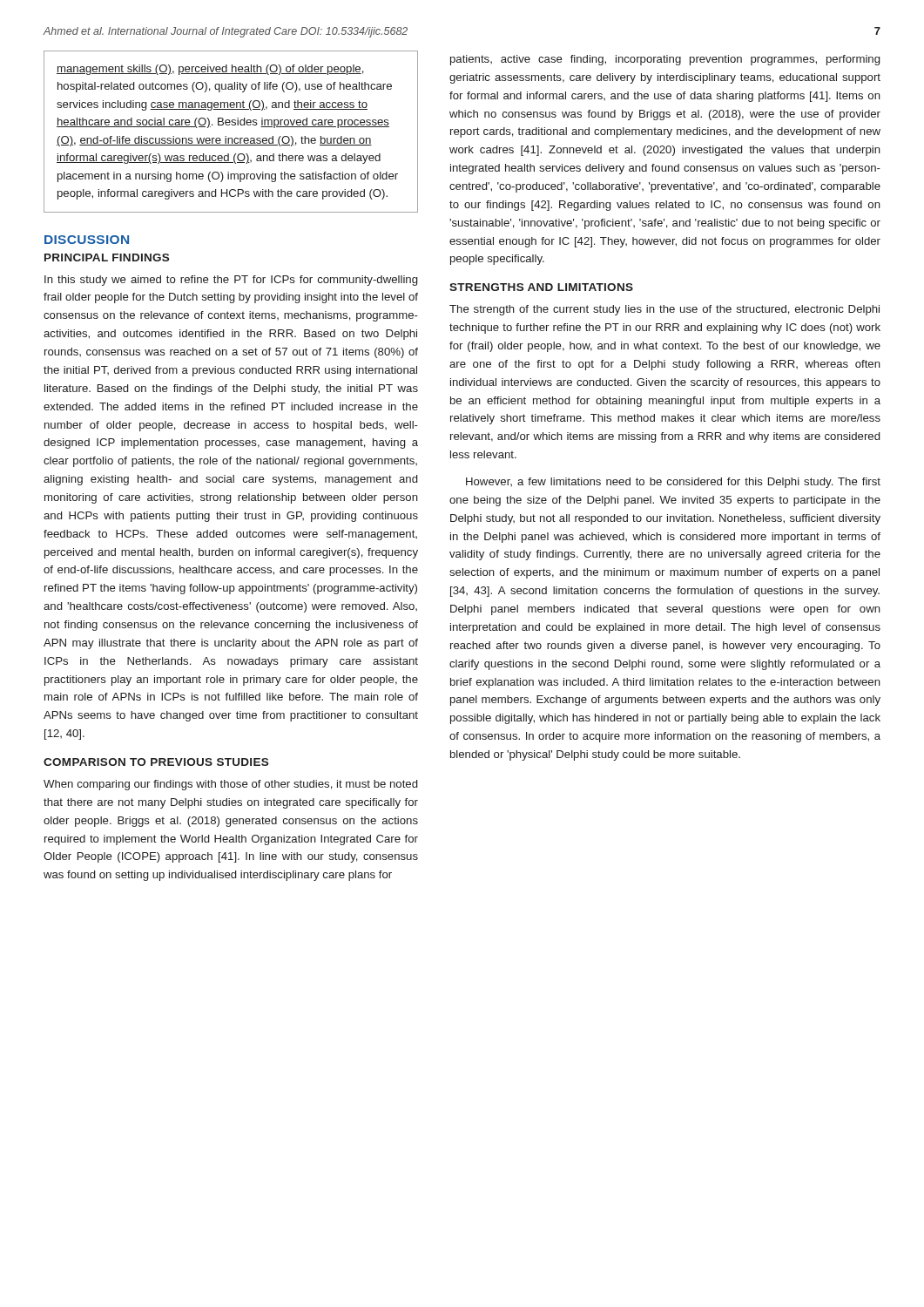Screen dimensions: 1307x924
Task: Locate the block of text that opens with "patients, active case finding, incorporating"
Action: pyautogui.click(x=665, y=160)
